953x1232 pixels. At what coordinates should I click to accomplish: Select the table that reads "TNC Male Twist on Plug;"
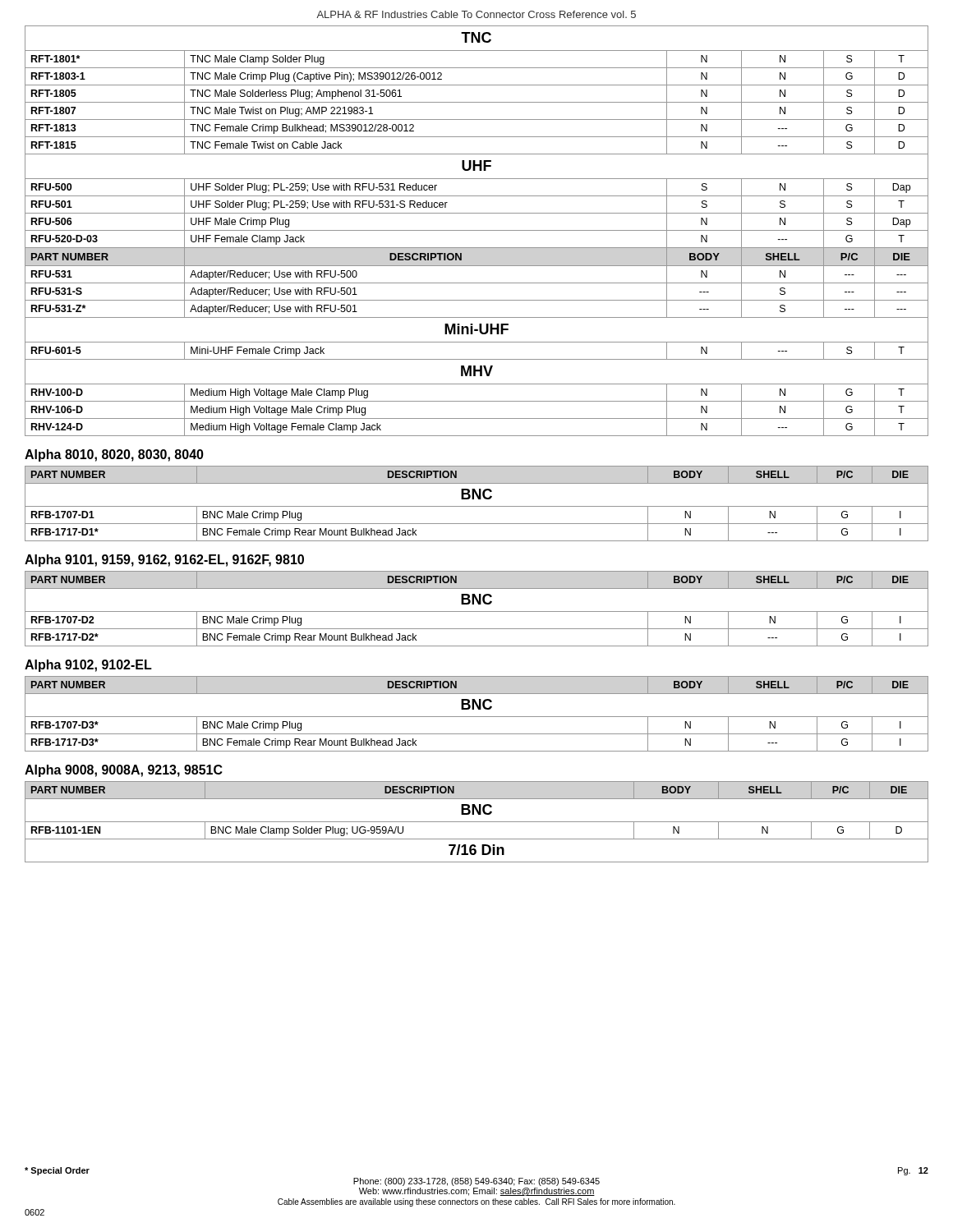[x=476, y=231]
